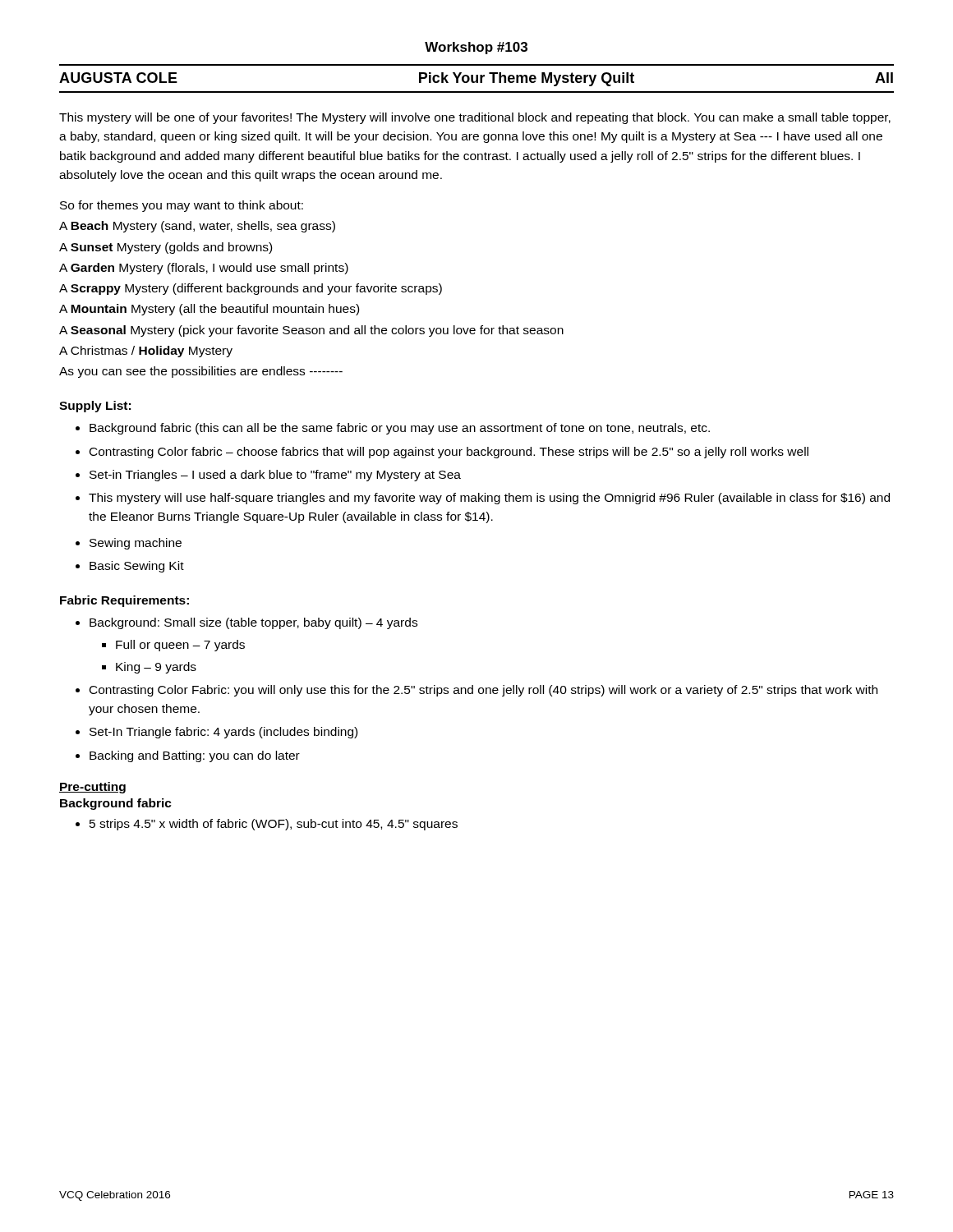This screenshot has height=1232, width=953.
Task: Find the list item that says "Contrasting Color fabric – choose fabrics that will"
Action: click(x=449, y=451)
